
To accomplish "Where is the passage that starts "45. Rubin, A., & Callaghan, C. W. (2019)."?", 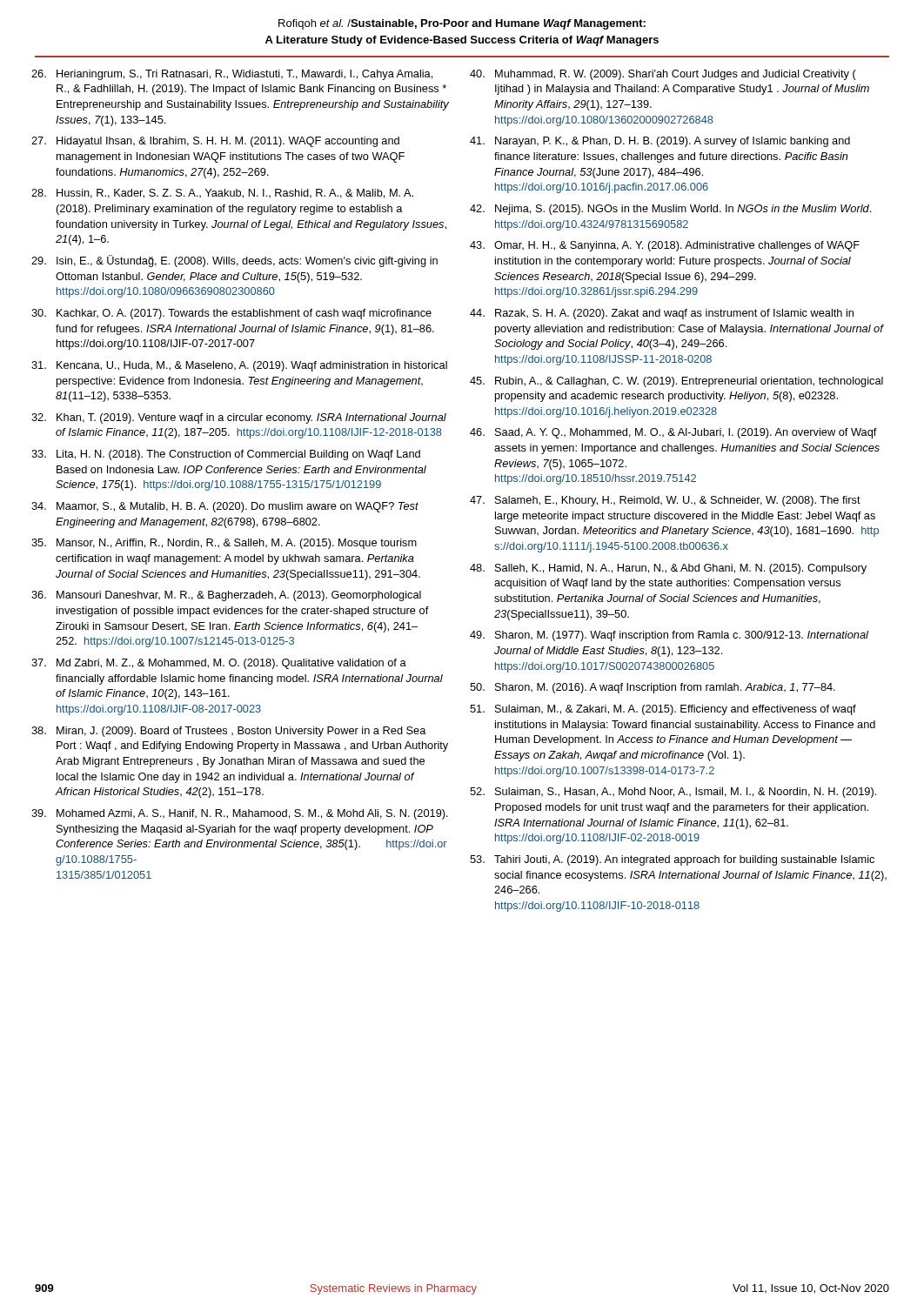I will [679, 396].
